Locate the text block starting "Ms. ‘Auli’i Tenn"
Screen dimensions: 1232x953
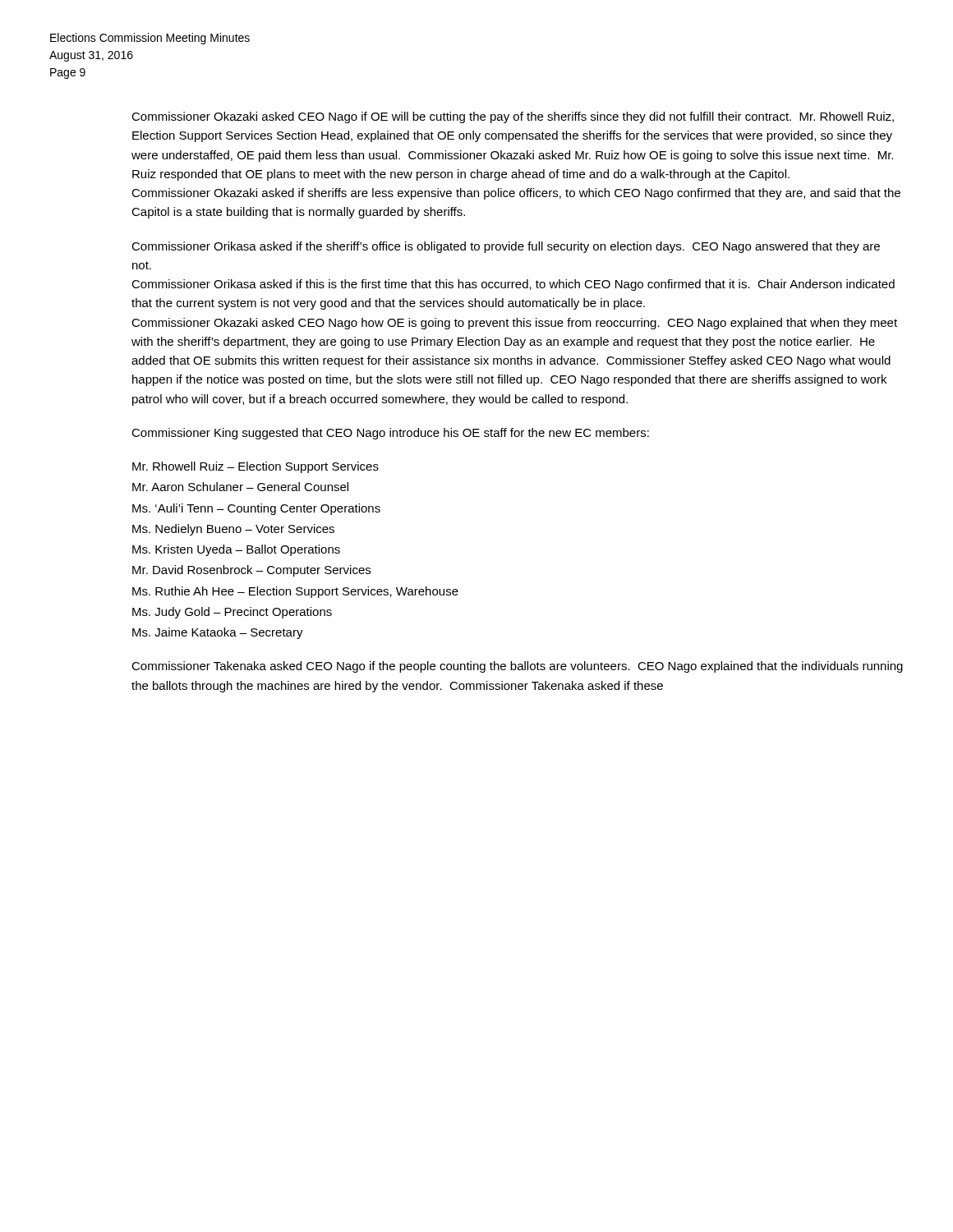pos(256,508)
